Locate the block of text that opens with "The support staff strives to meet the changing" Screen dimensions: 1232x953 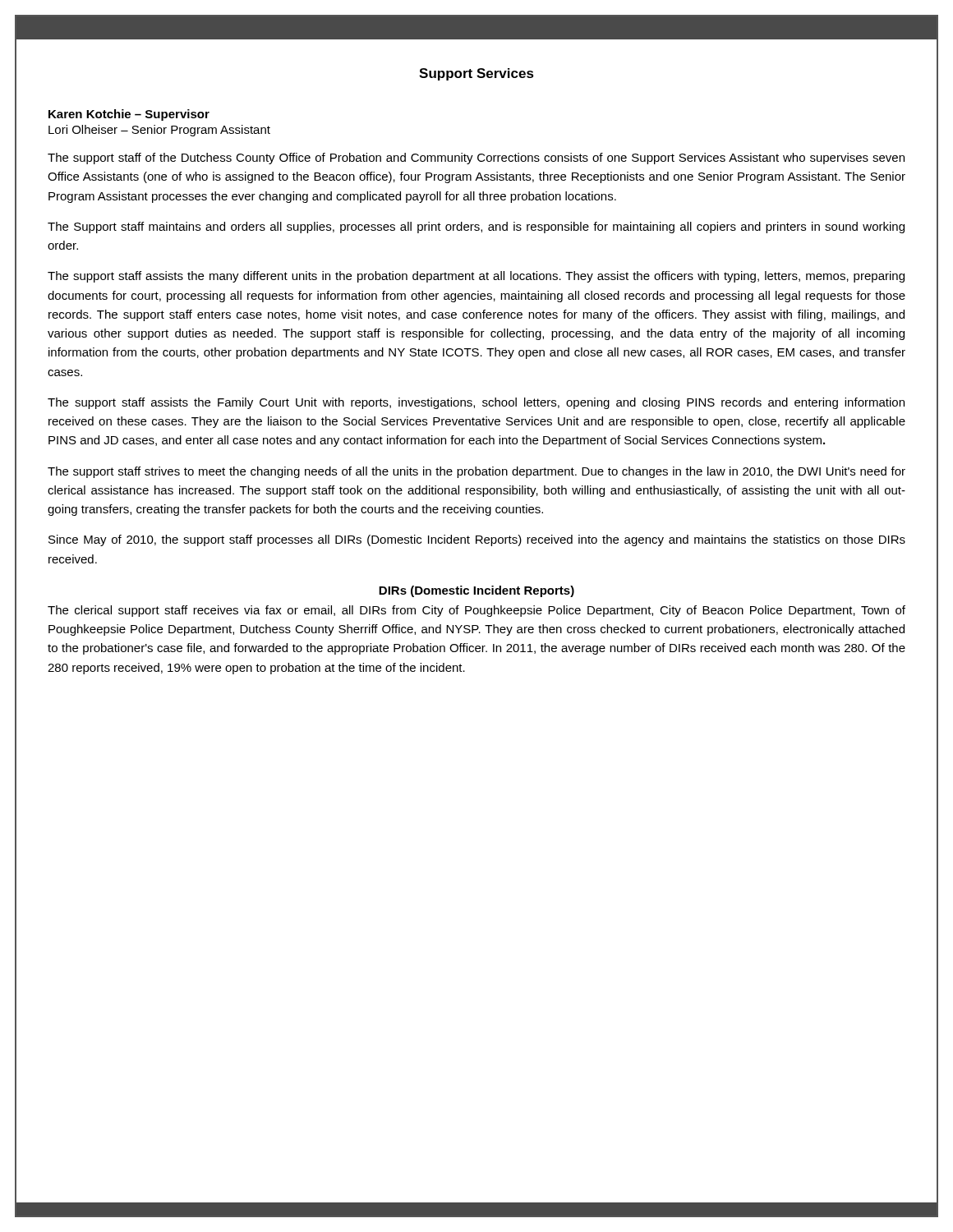coord(476,490)
